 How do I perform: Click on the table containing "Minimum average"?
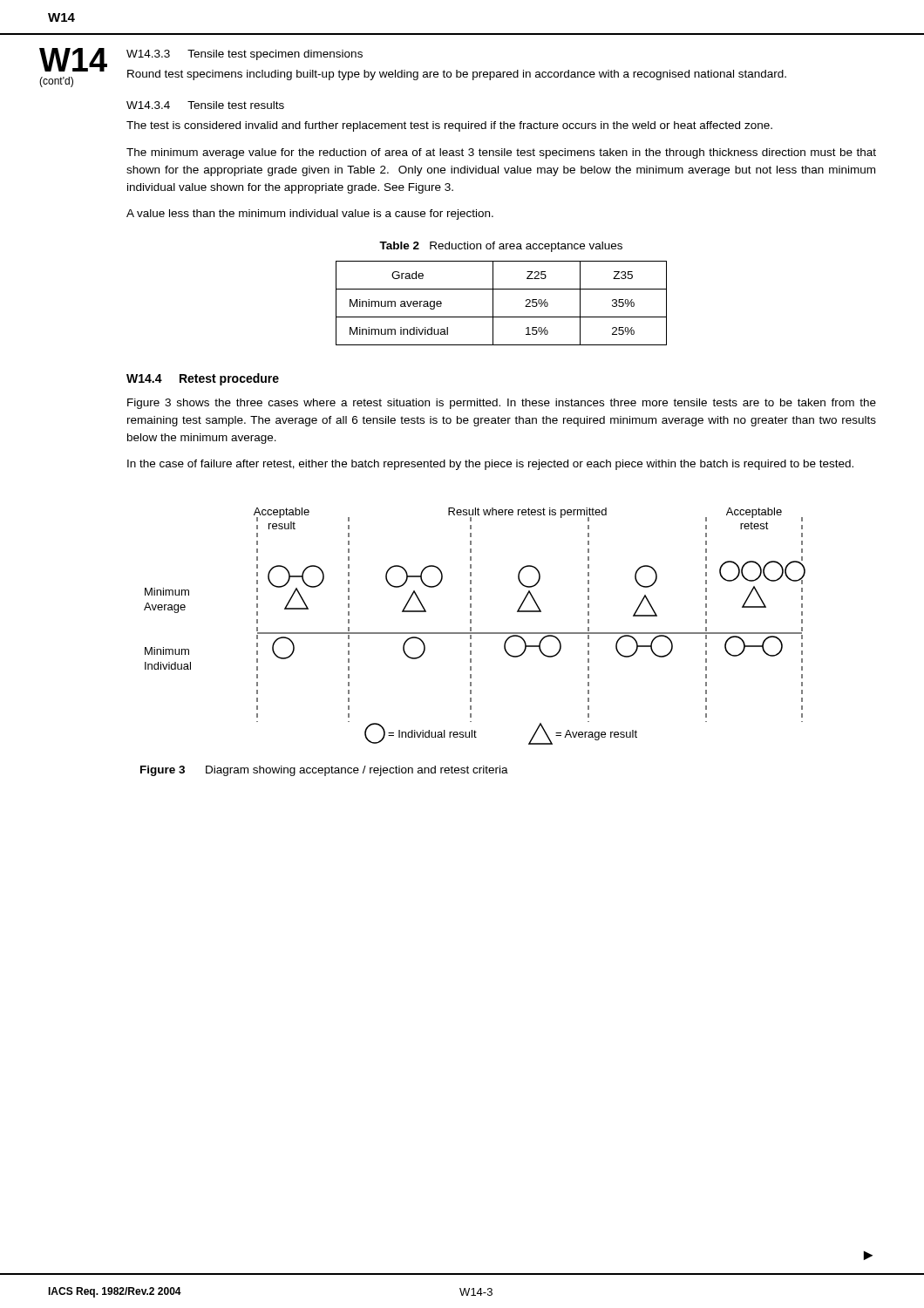point(501,303)
